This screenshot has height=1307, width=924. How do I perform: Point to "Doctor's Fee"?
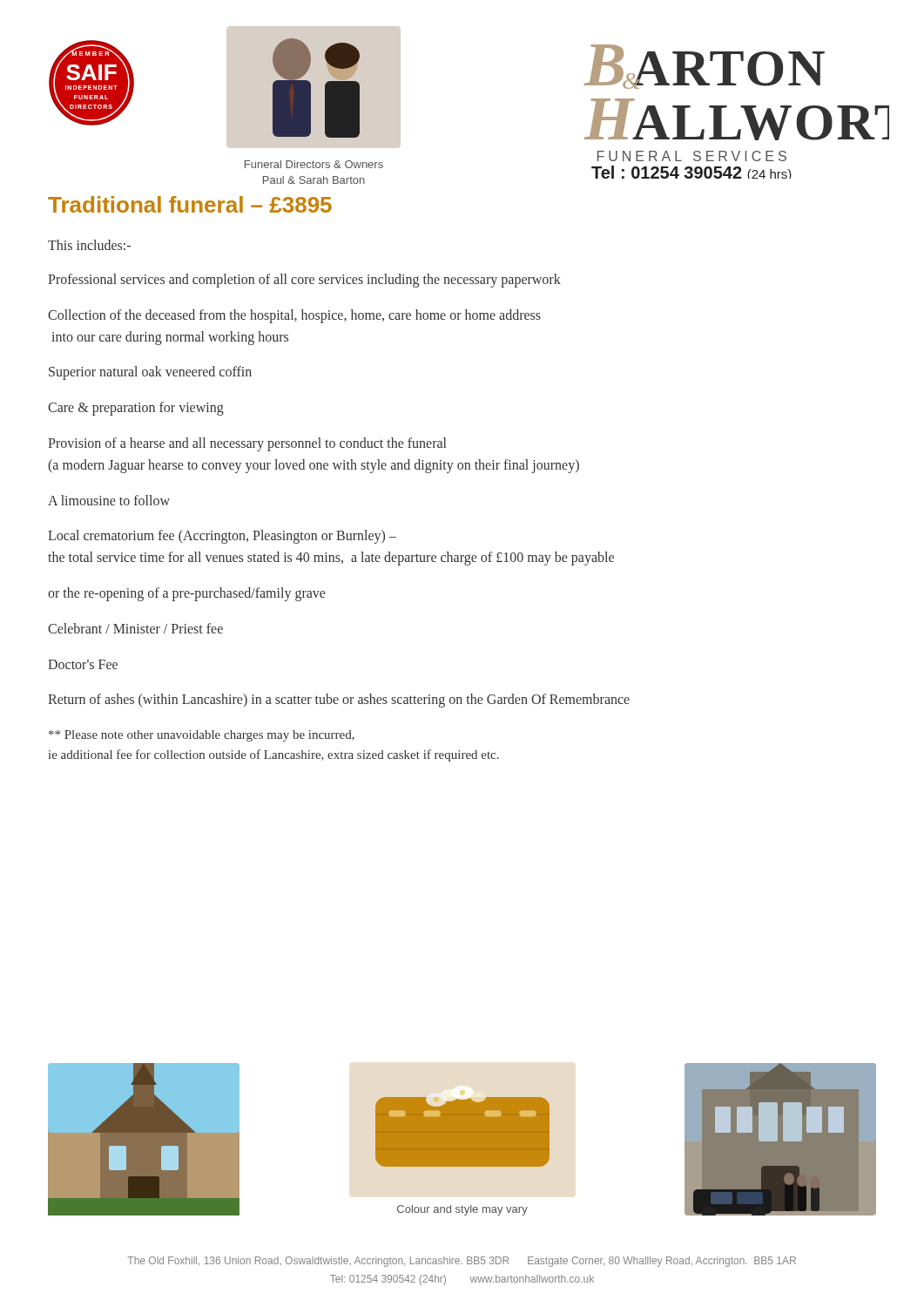(x=83, y=664)
